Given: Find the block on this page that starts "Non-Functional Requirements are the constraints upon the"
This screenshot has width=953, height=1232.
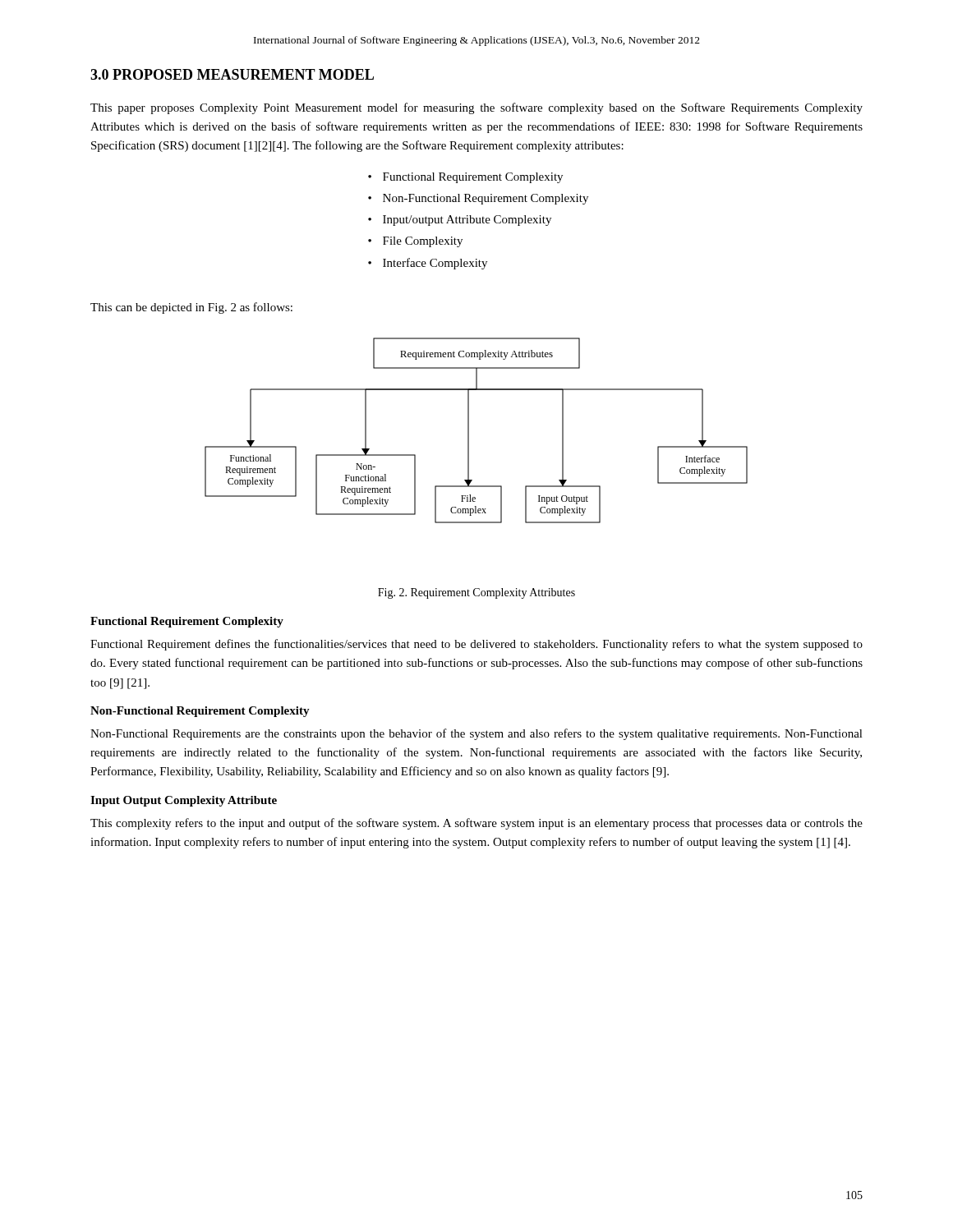Looking at the screenshot, I should pyautogui.click(x=476, y=752).
